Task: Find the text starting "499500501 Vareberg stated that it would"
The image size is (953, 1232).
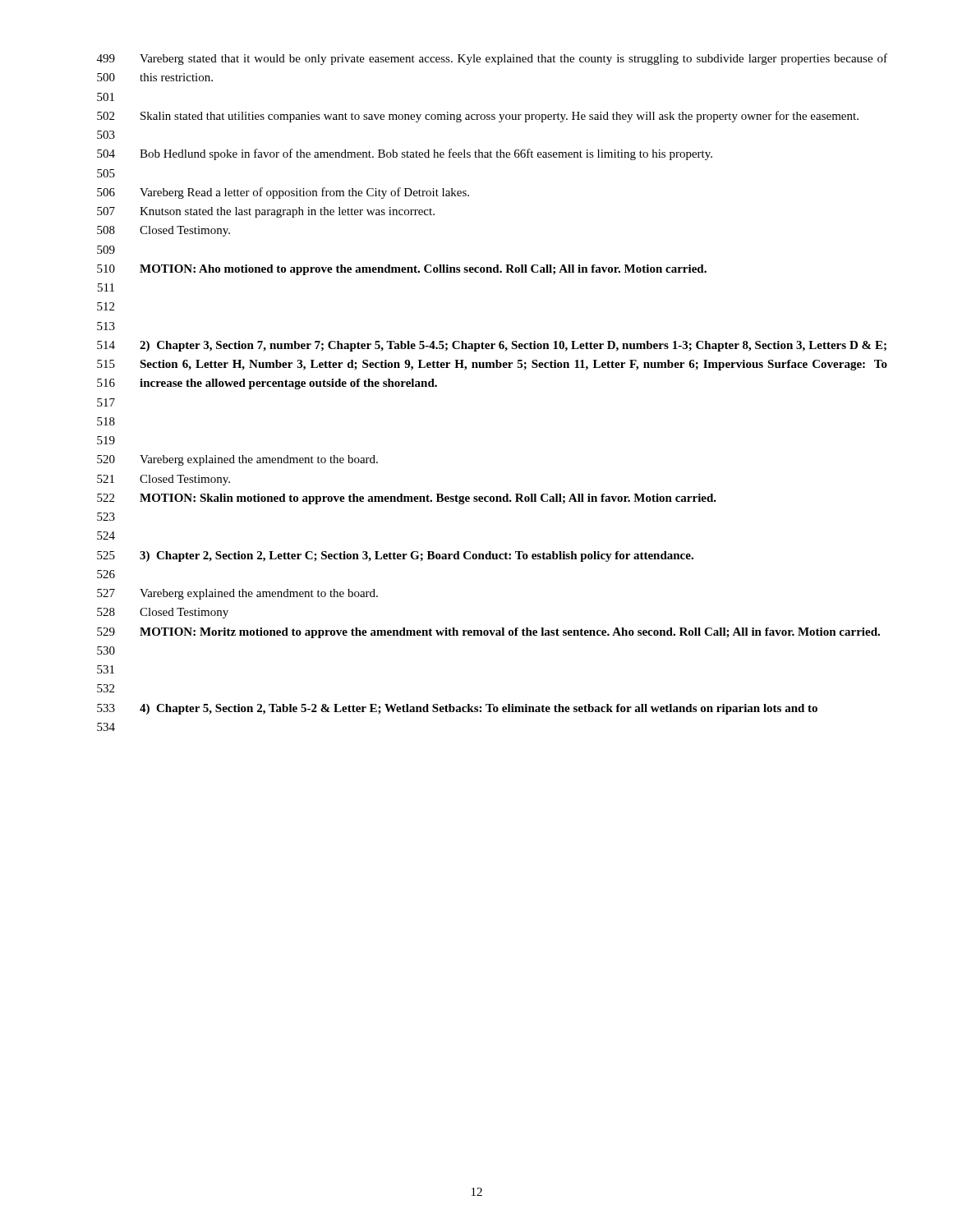Action: (x=492, y=59)
